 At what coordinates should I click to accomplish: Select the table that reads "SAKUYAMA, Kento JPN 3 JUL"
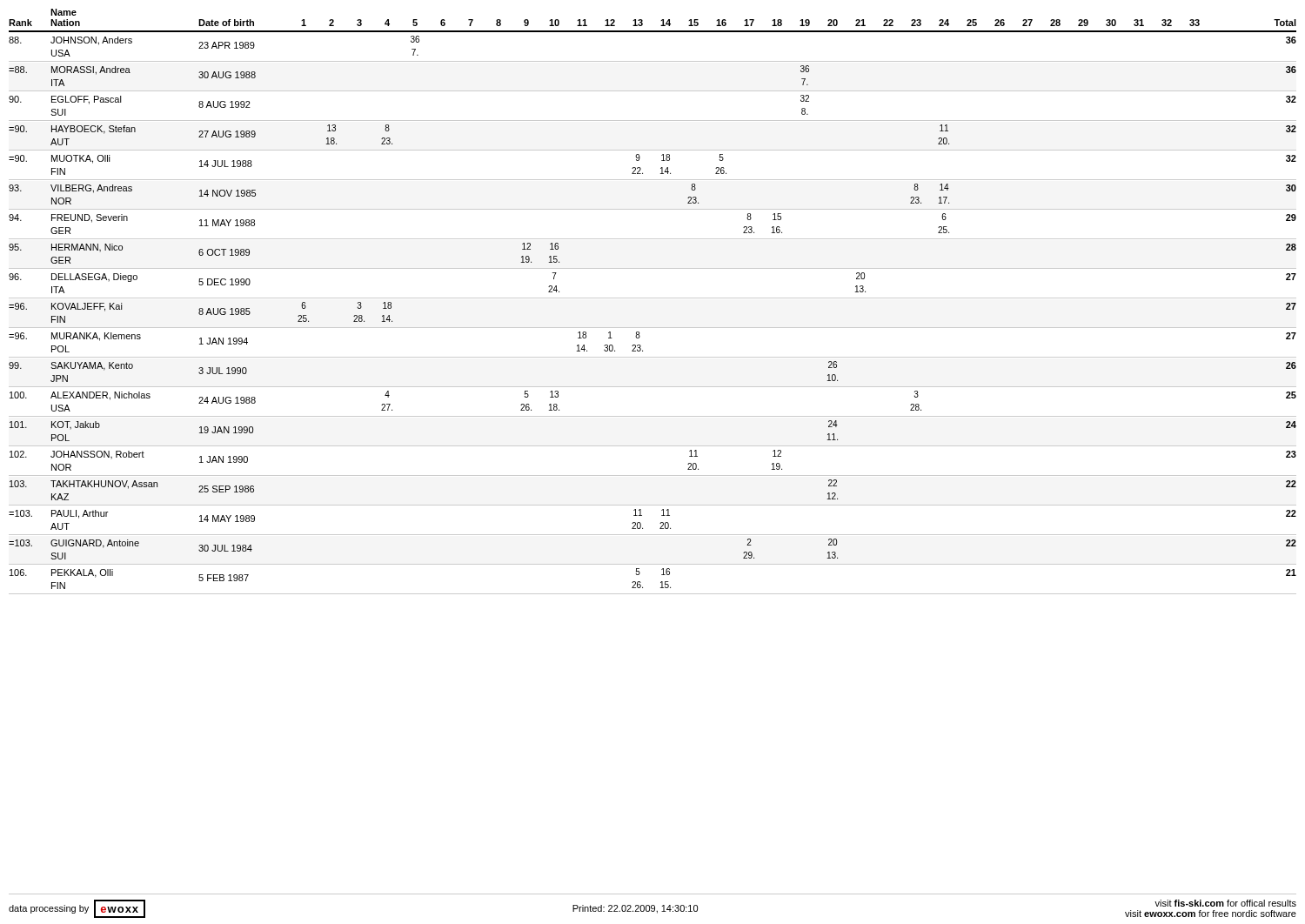click(x=652, y=373)
